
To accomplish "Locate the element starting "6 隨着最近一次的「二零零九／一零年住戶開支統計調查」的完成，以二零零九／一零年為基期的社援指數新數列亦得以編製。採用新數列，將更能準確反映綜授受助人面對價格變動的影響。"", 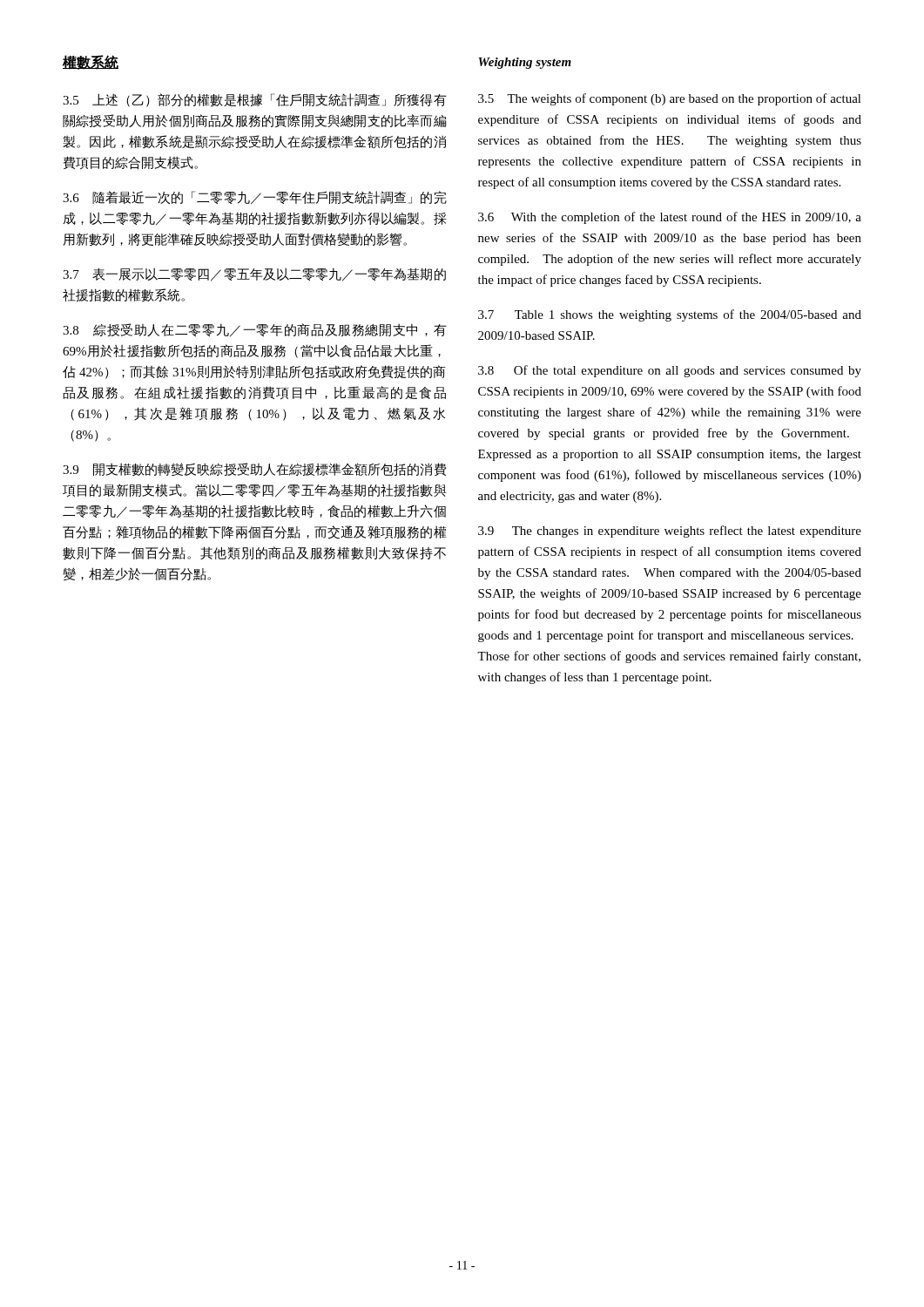I will point(255,219).
